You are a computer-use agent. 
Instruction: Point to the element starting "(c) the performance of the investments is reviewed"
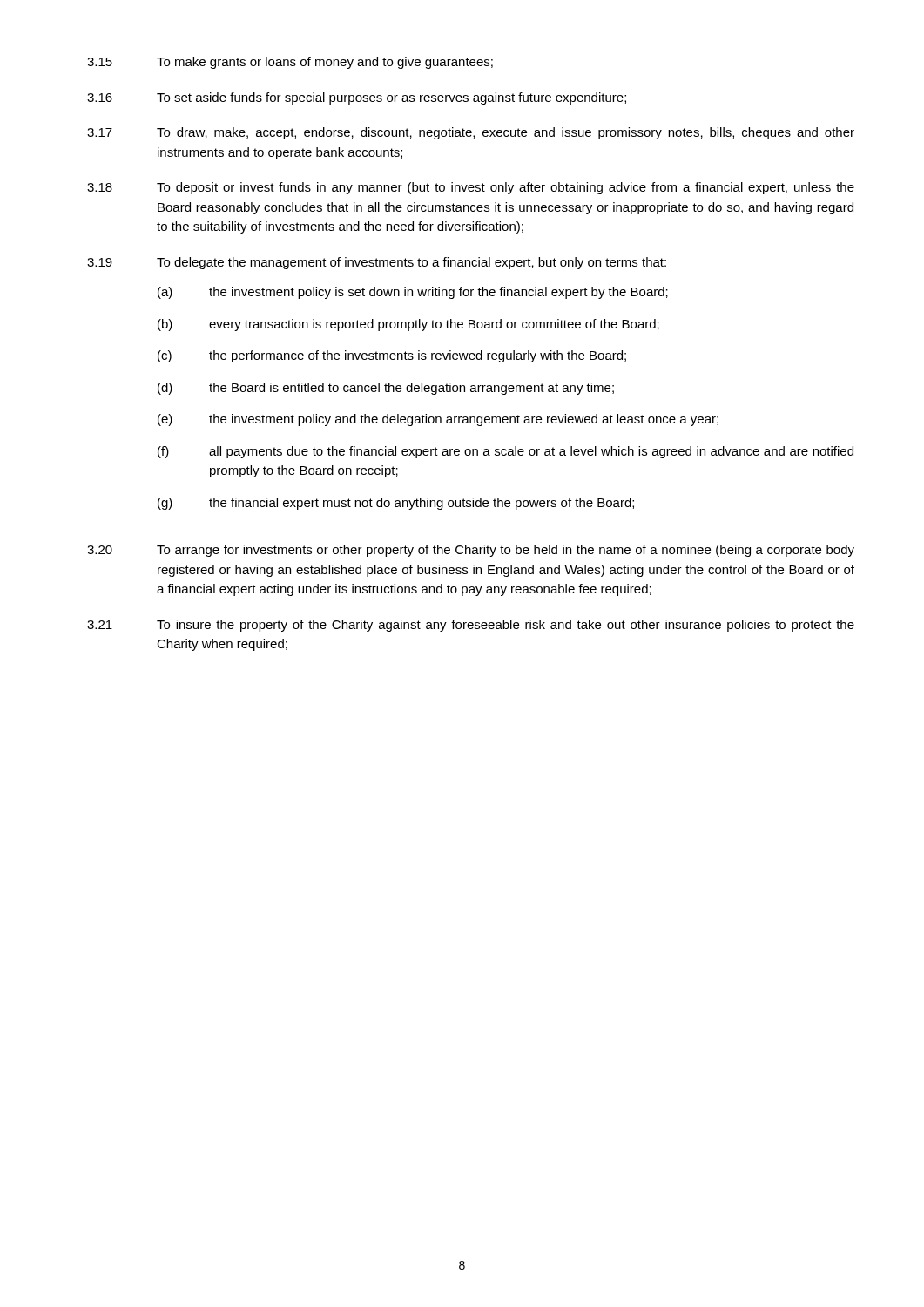pos(506,356)
